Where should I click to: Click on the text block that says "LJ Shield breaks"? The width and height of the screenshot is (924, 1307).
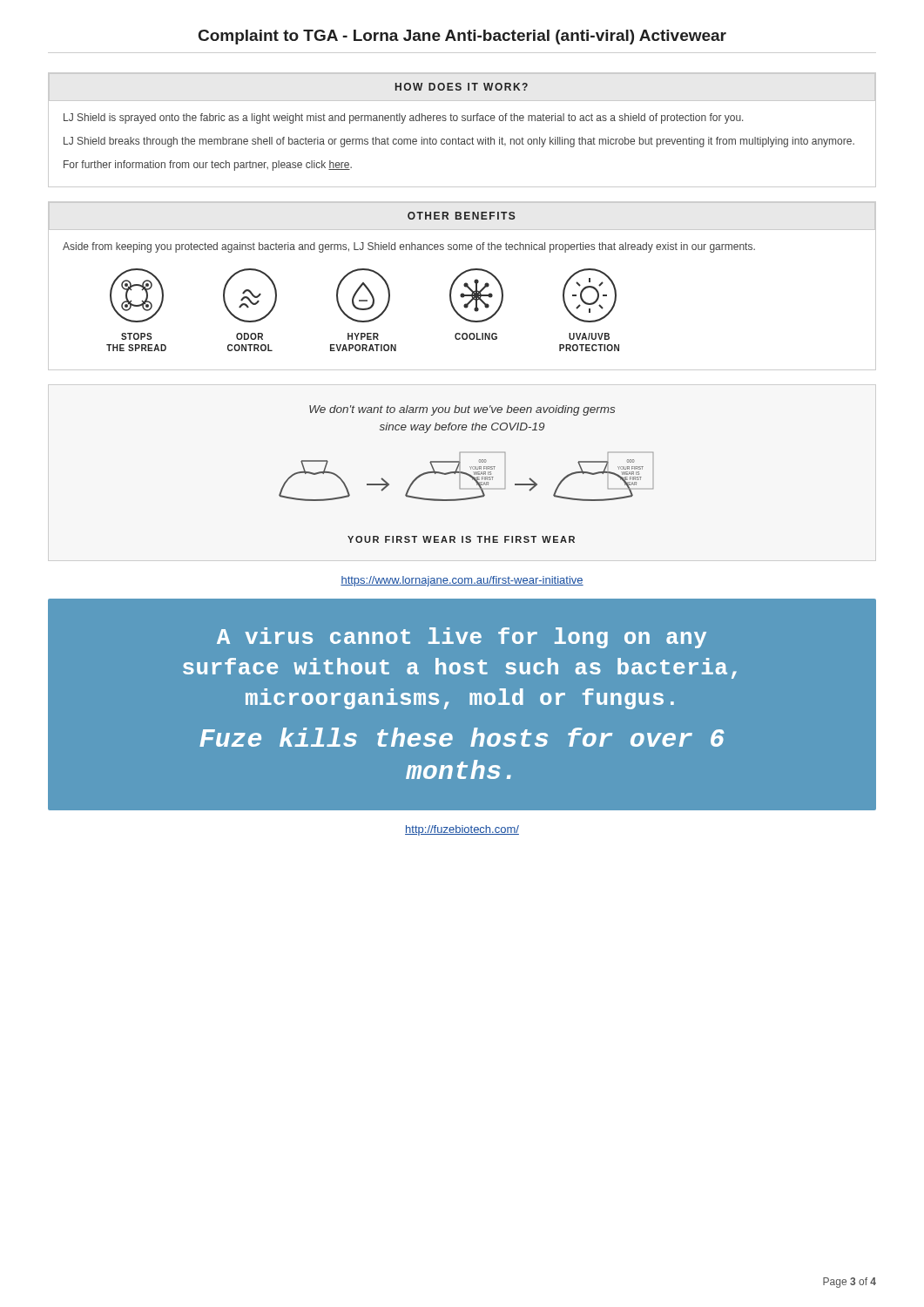point(459,141)
